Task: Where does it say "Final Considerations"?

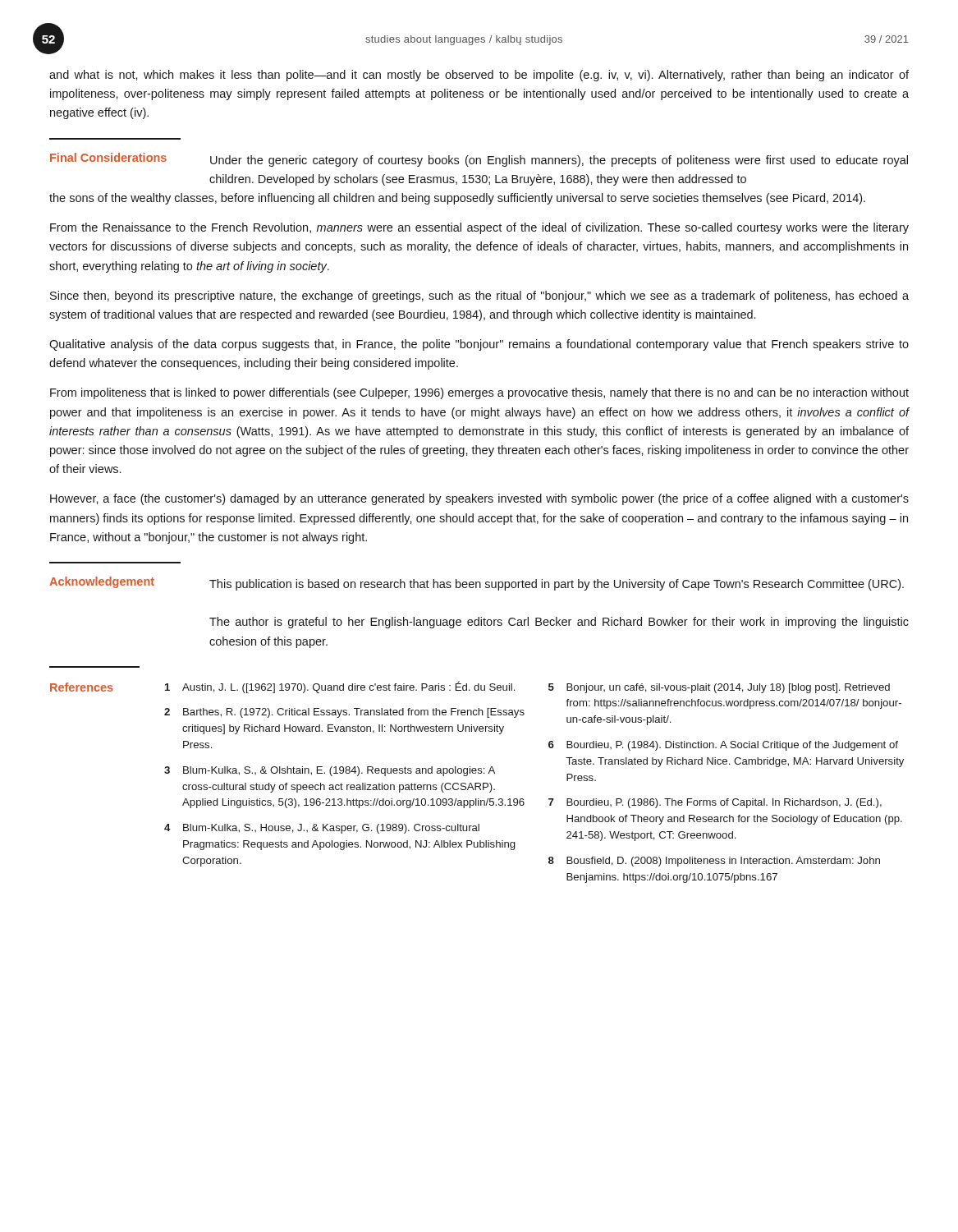Action: point(108,157)
